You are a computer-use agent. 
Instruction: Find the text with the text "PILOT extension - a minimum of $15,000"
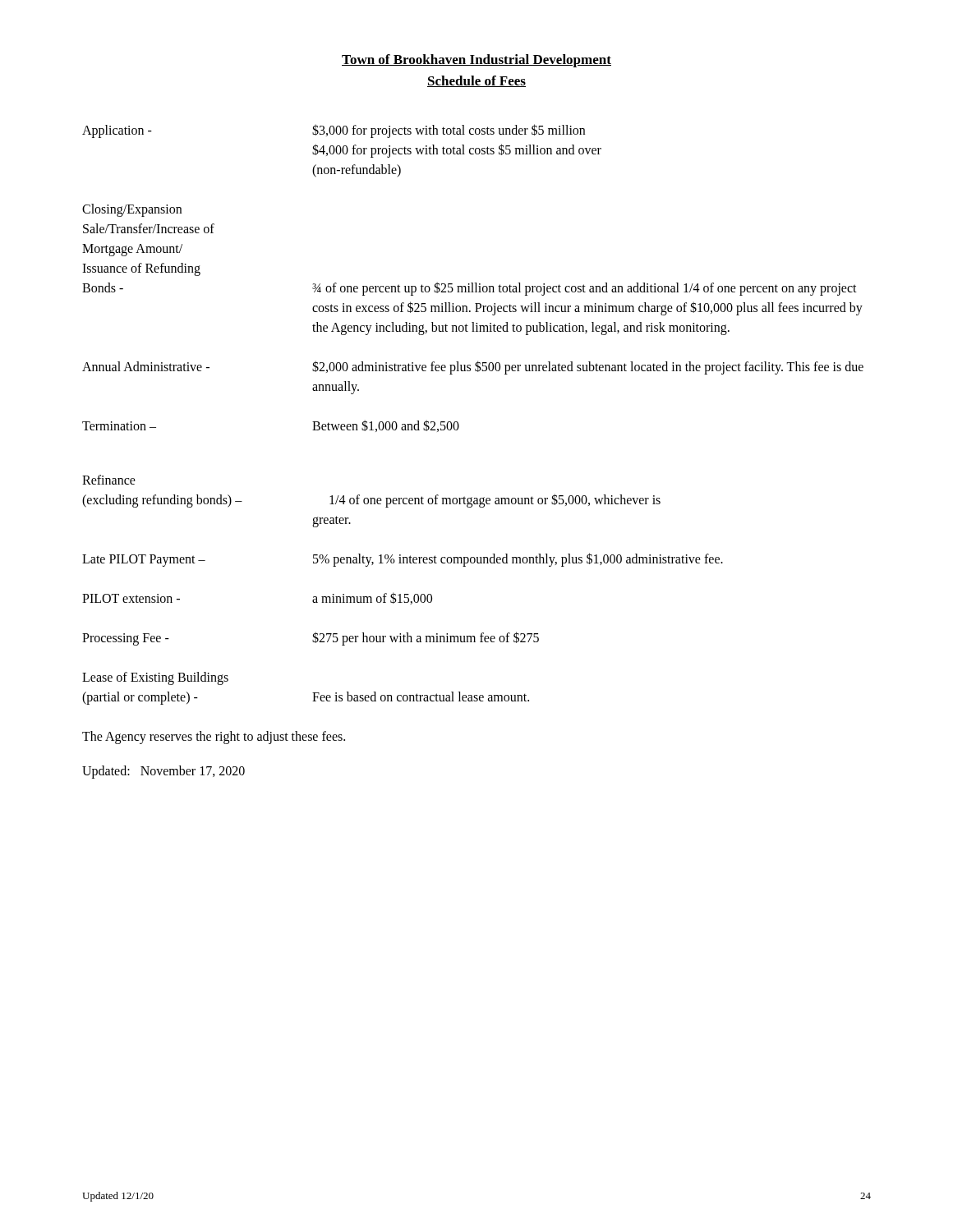click(x=133, y=598)
